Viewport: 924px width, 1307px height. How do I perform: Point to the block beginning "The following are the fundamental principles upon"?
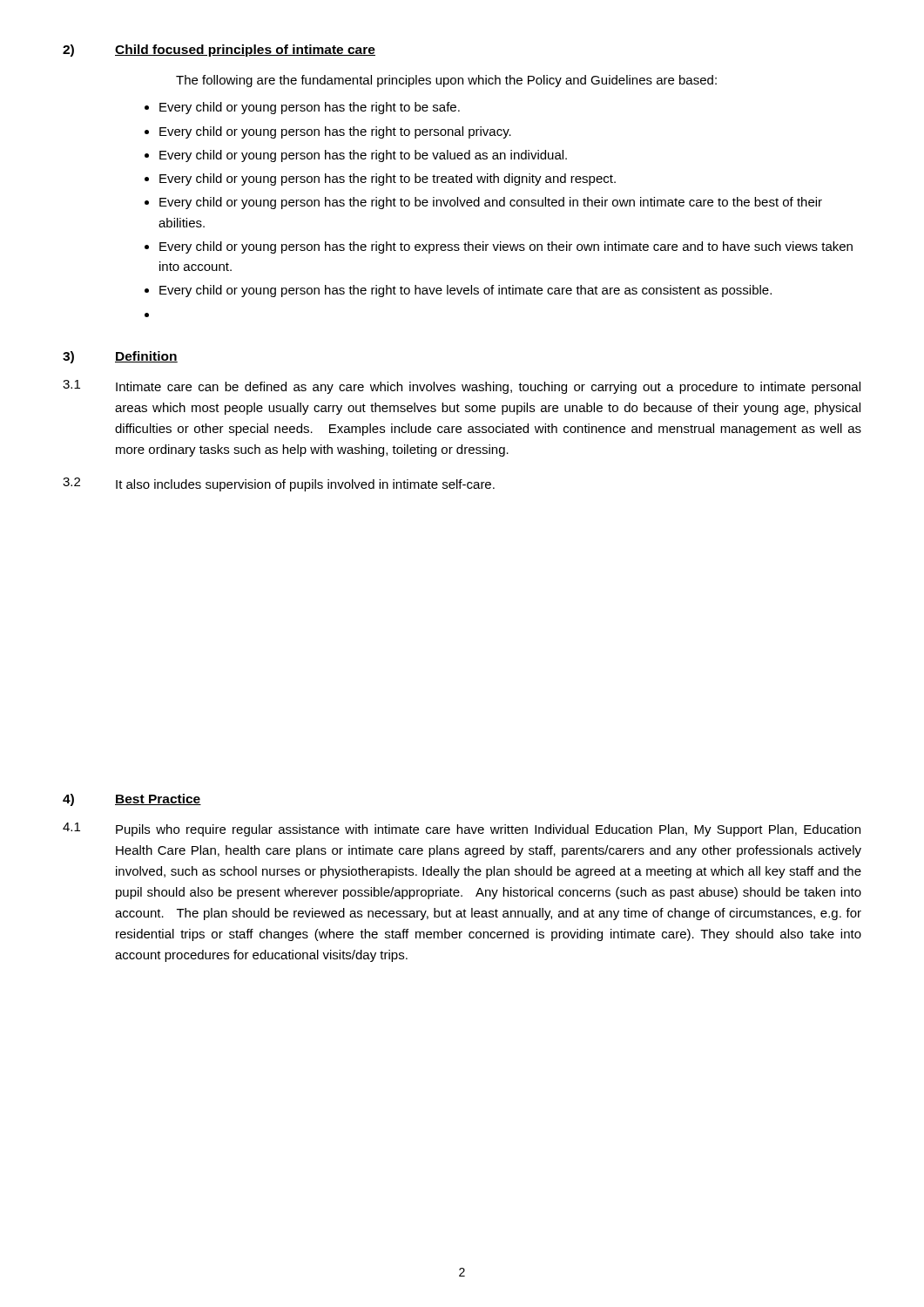point(447,80)
